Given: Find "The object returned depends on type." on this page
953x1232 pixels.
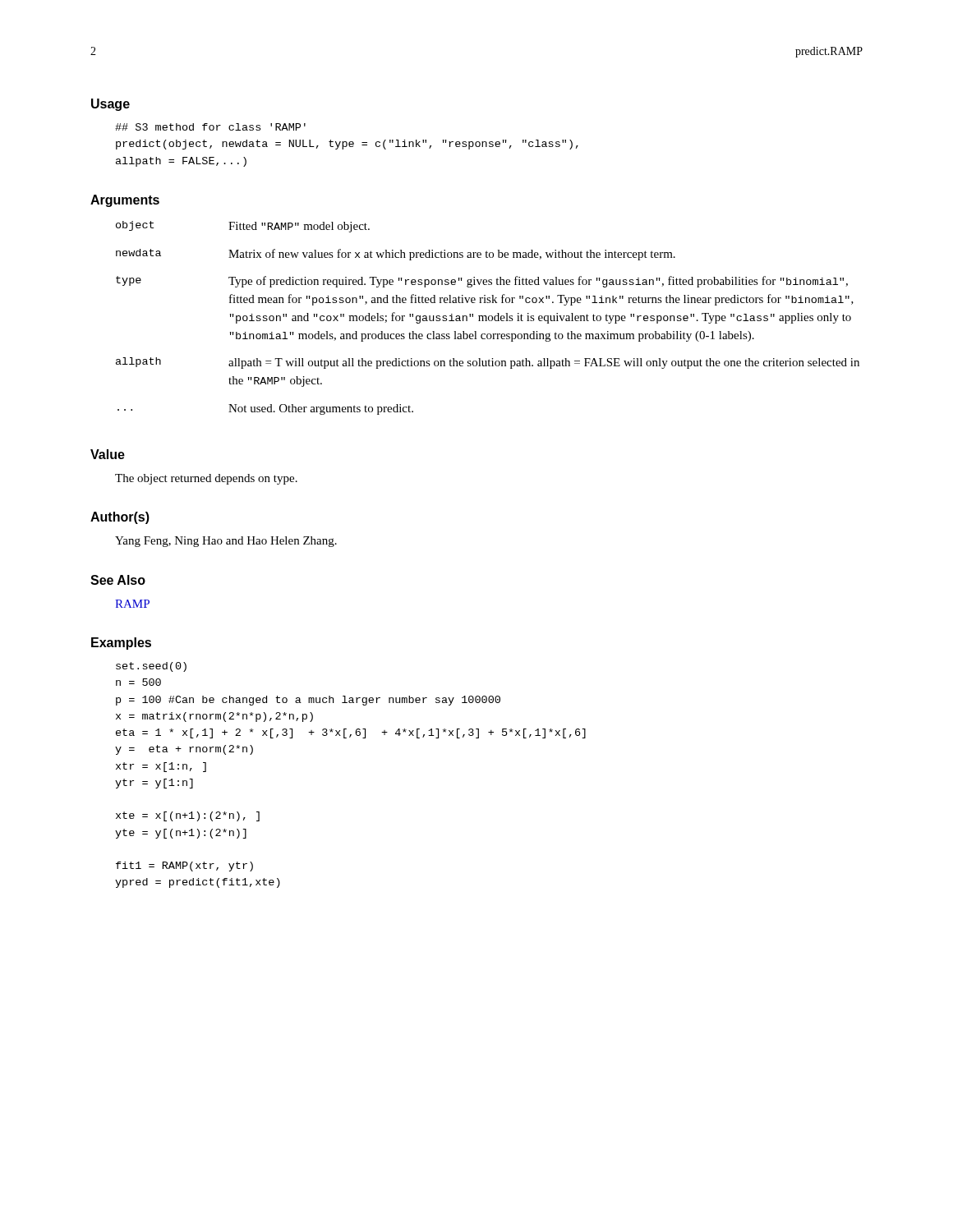Looking at the screenshot, I should coord(206,478).
